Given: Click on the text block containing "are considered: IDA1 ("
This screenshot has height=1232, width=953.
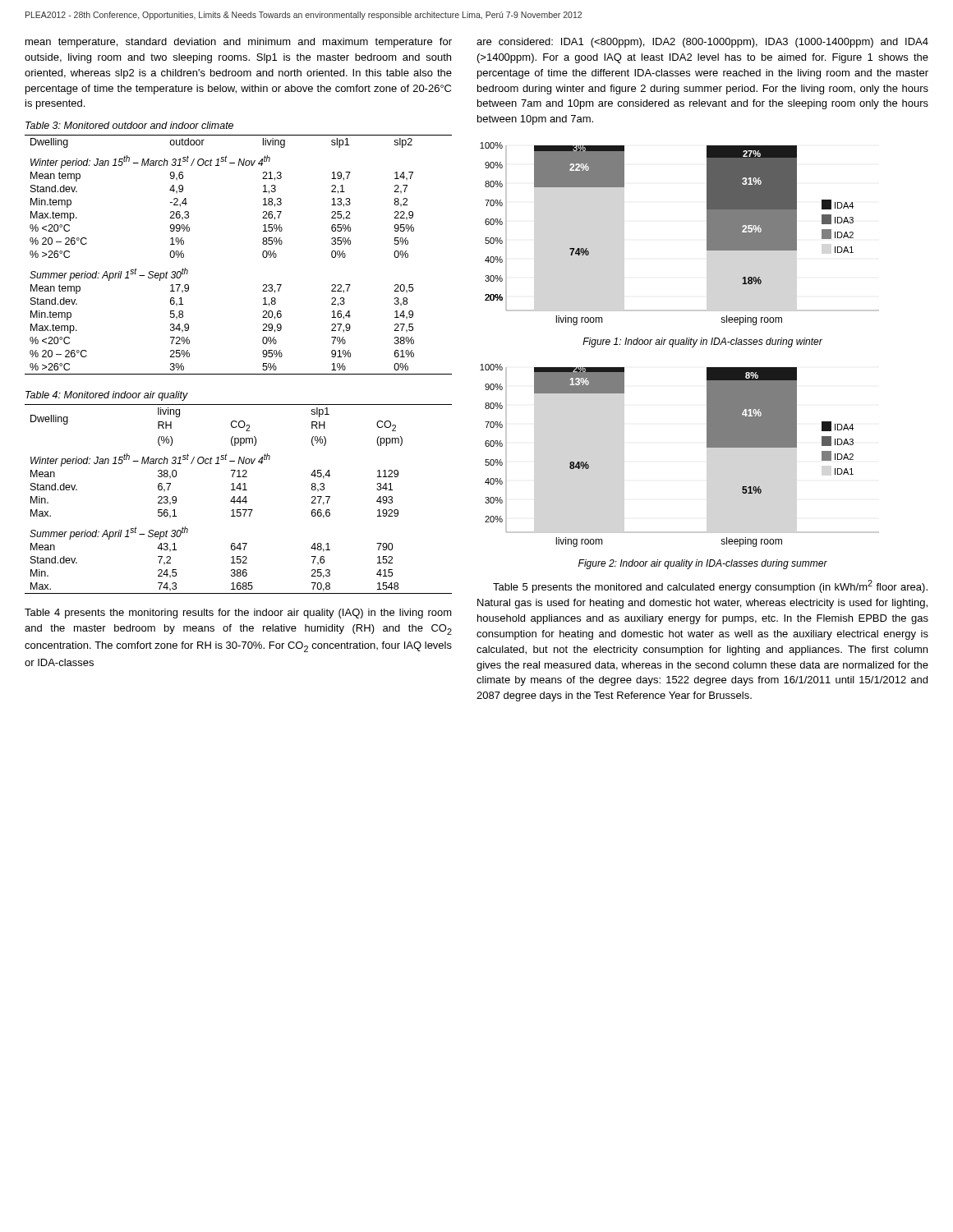Looking at the screenshot, I should pos(702,81).
